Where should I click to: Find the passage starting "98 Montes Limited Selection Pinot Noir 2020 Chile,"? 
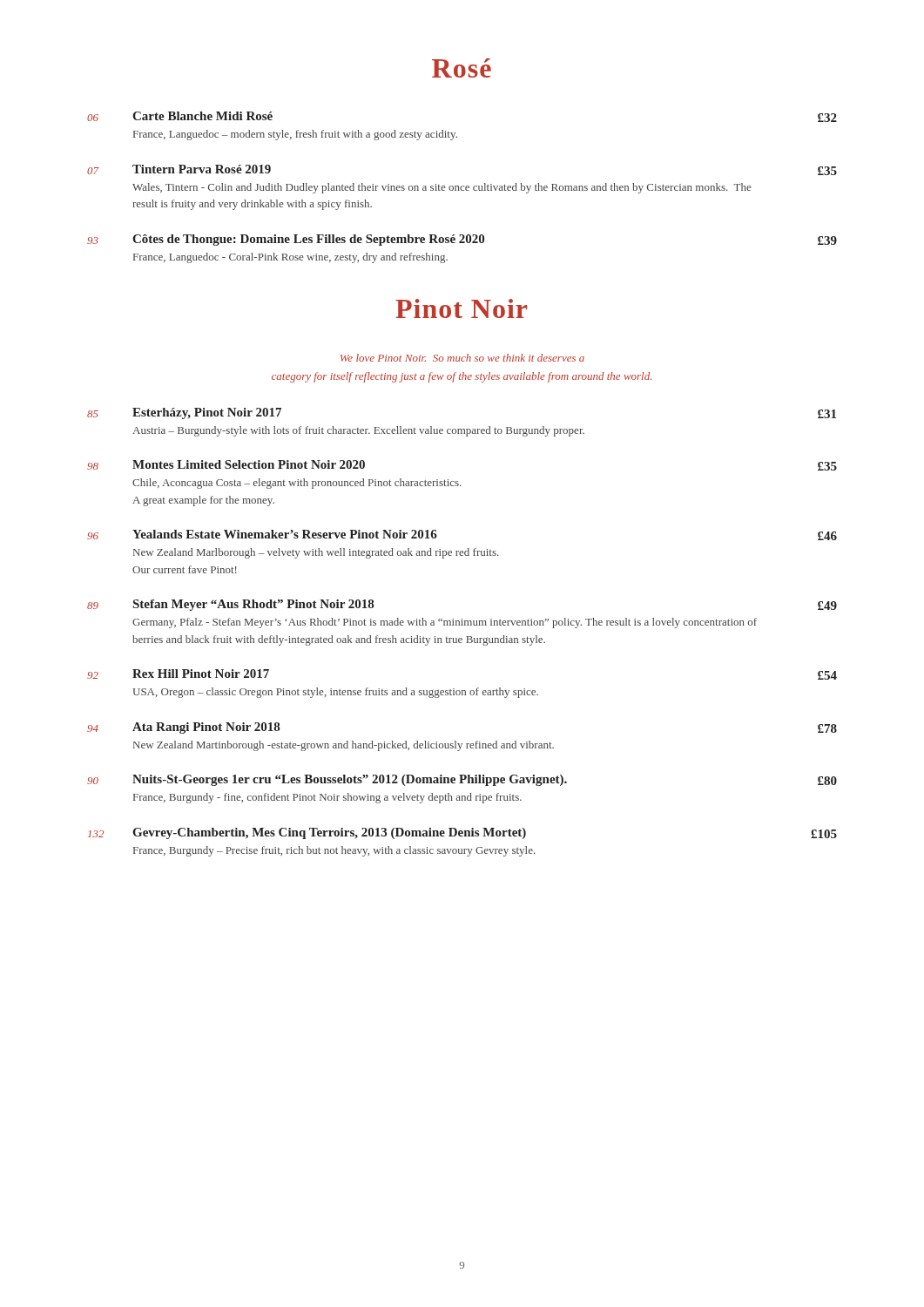tap(462, 483)
